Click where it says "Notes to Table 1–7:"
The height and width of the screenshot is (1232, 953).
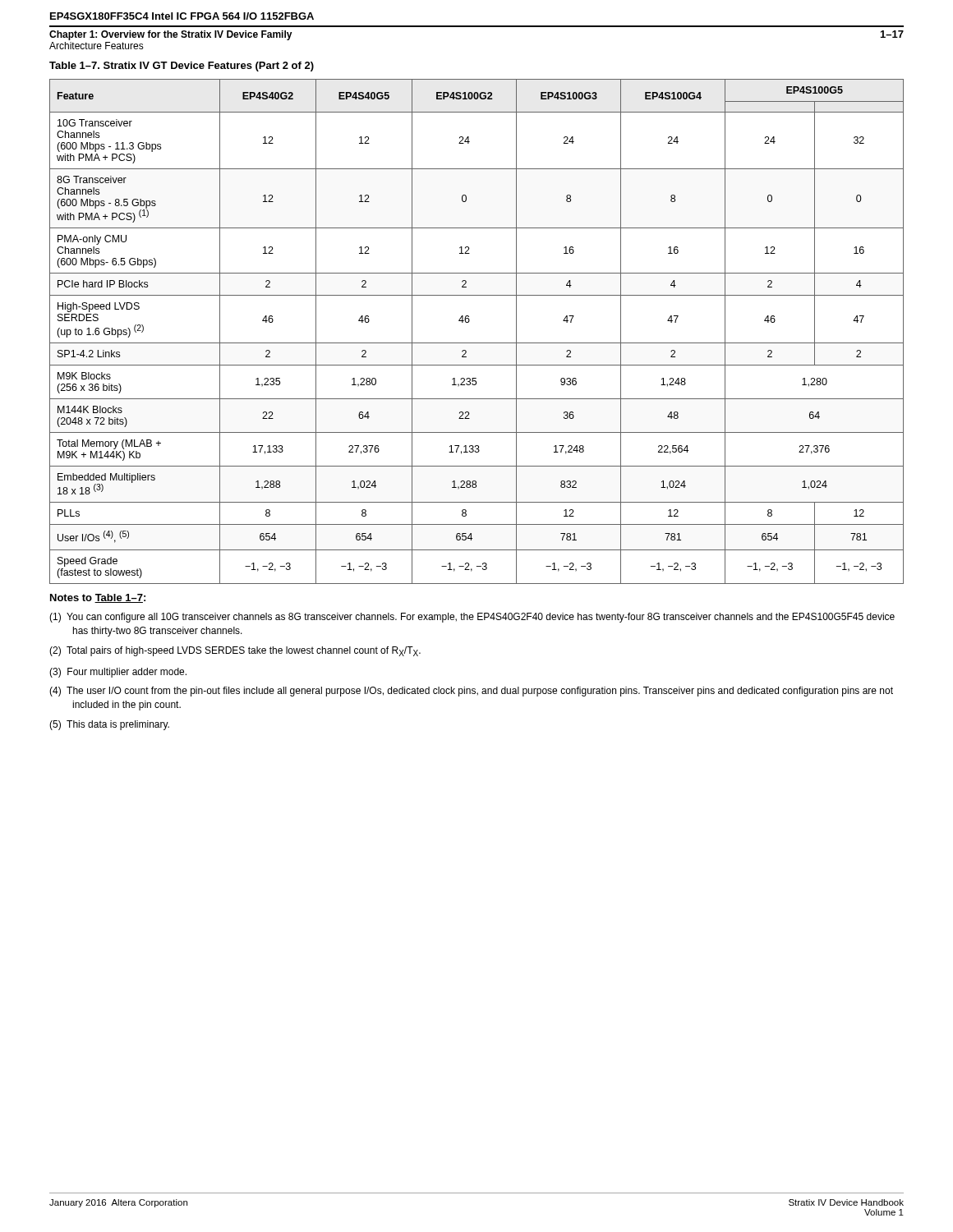coord(98,598)
